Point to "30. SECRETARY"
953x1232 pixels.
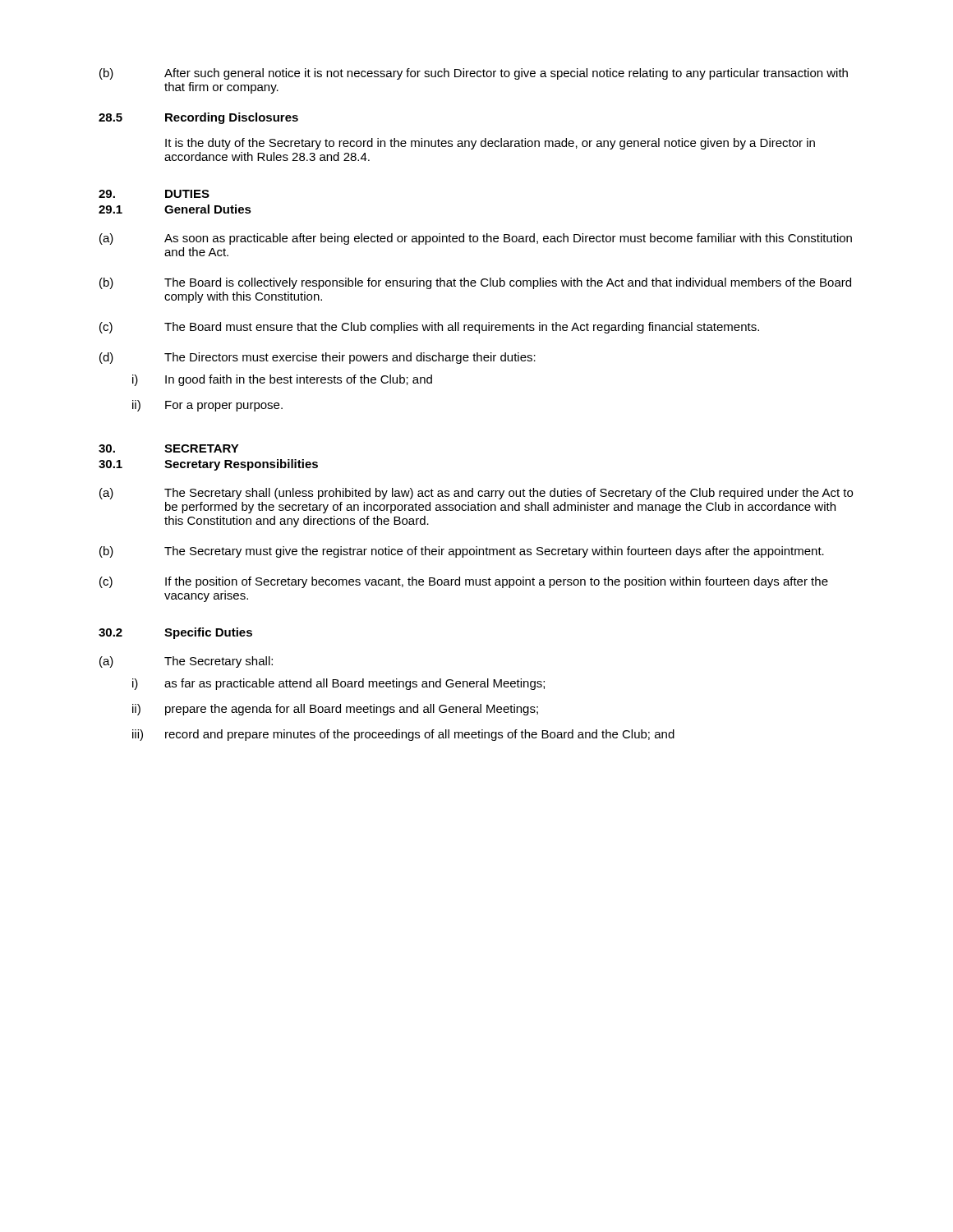pyautogui.click(x=169, y=448)
